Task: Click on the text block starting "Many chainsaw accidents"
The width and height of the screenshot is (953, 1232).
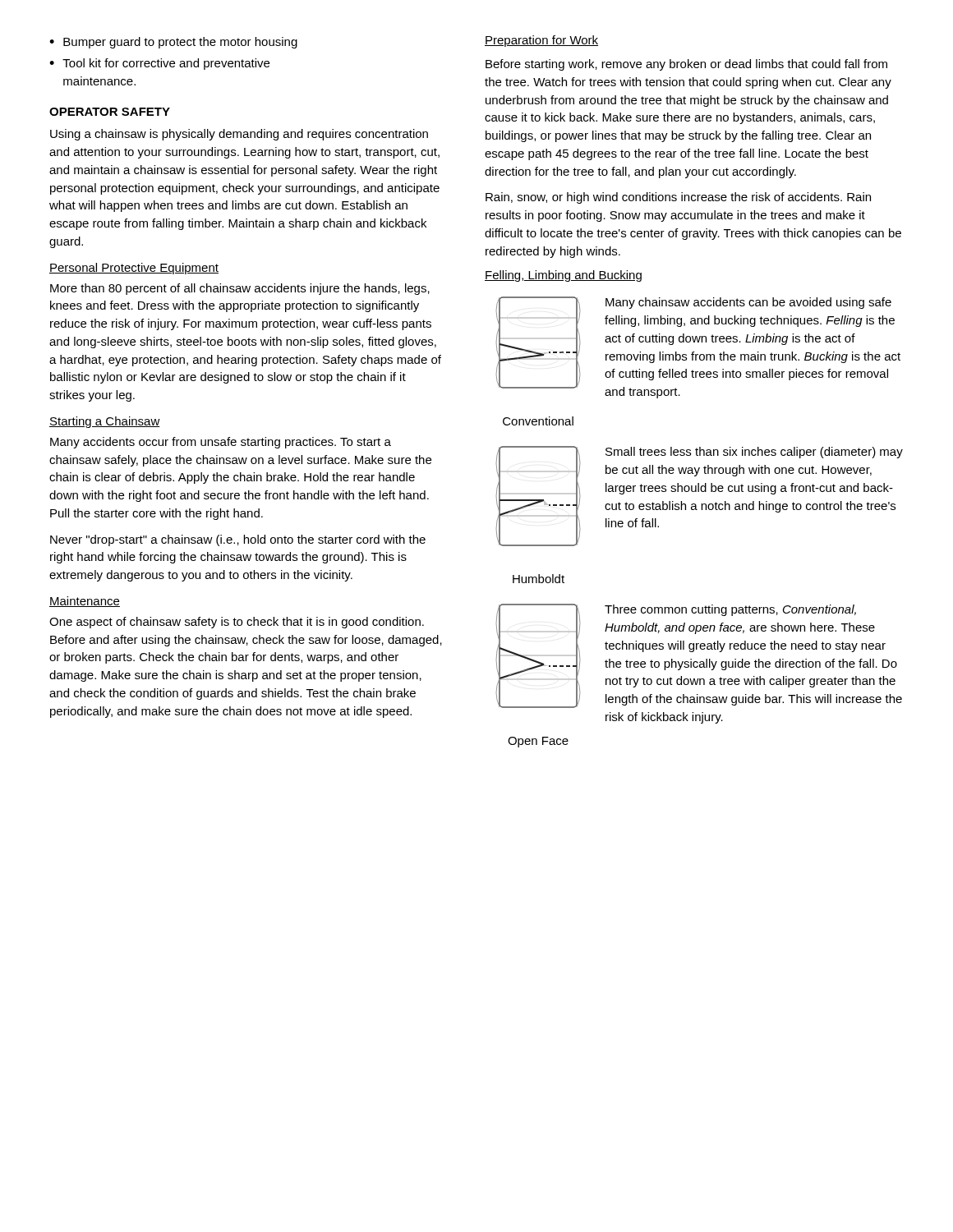Action: tap(754, 347)
